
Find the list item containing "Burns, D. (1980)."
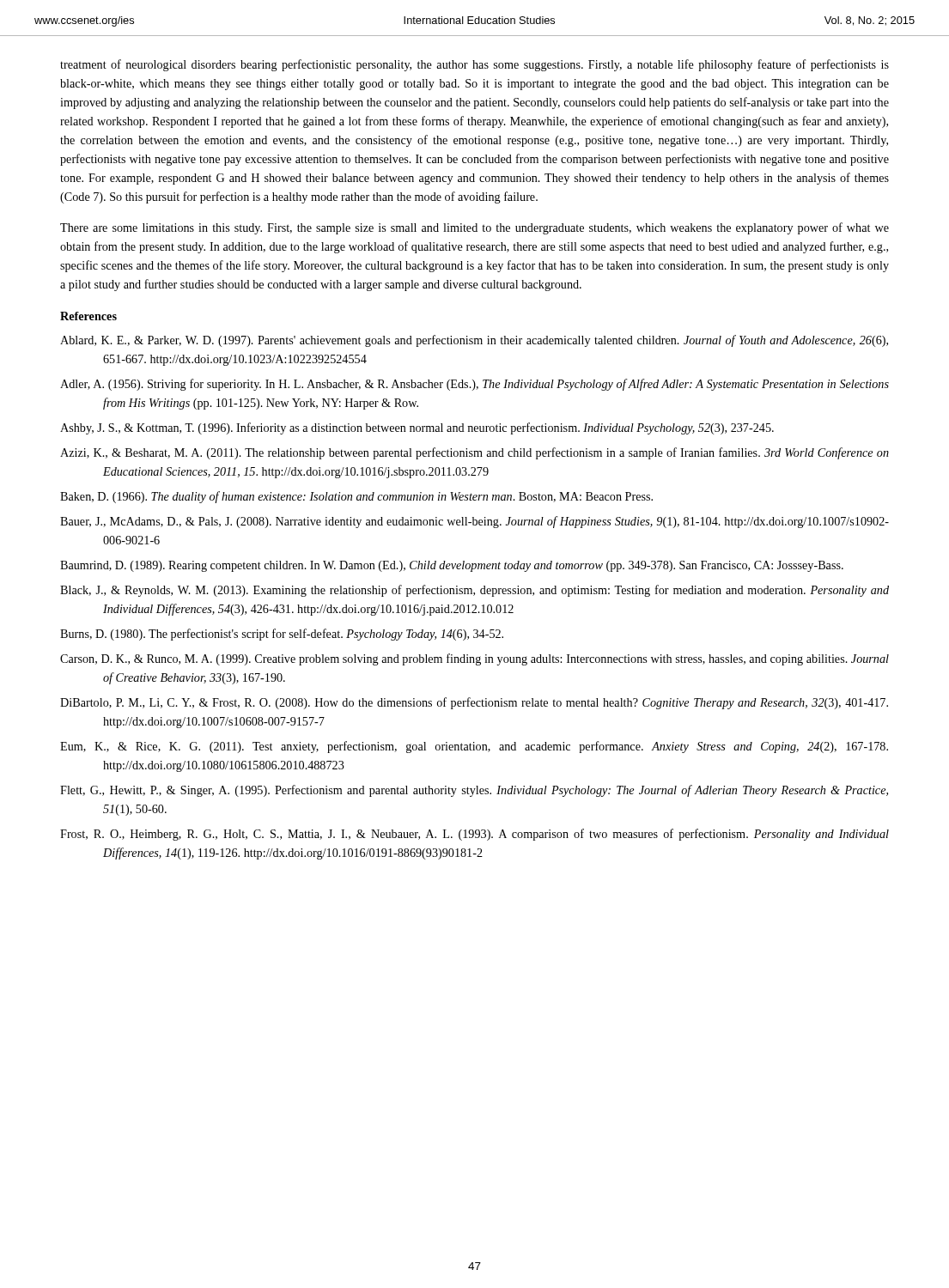point(282,634)
